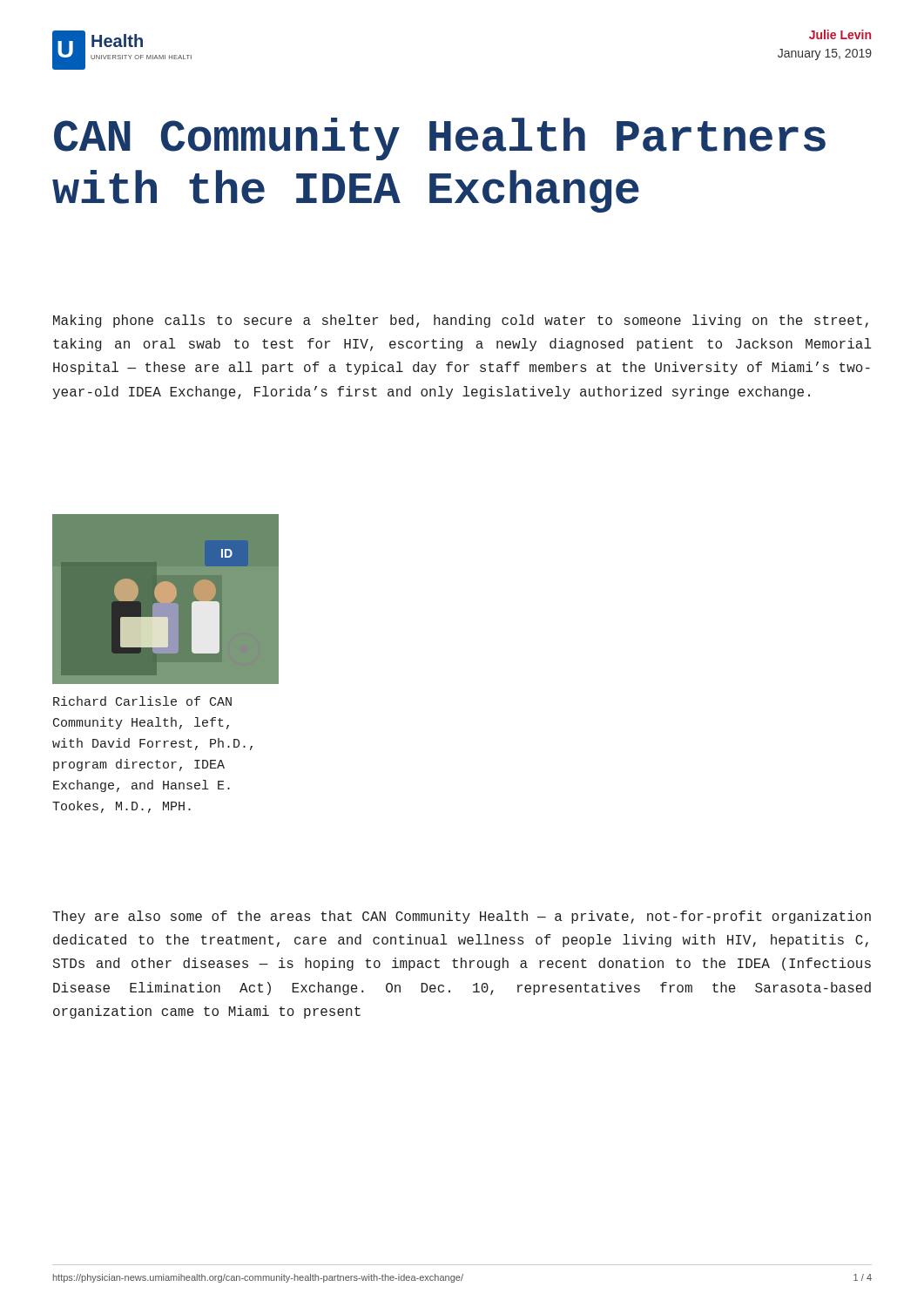Find the caption on this page that starts "Richard Carlisle of CAN"
924x1307 pixels.
tap(154, 755)
